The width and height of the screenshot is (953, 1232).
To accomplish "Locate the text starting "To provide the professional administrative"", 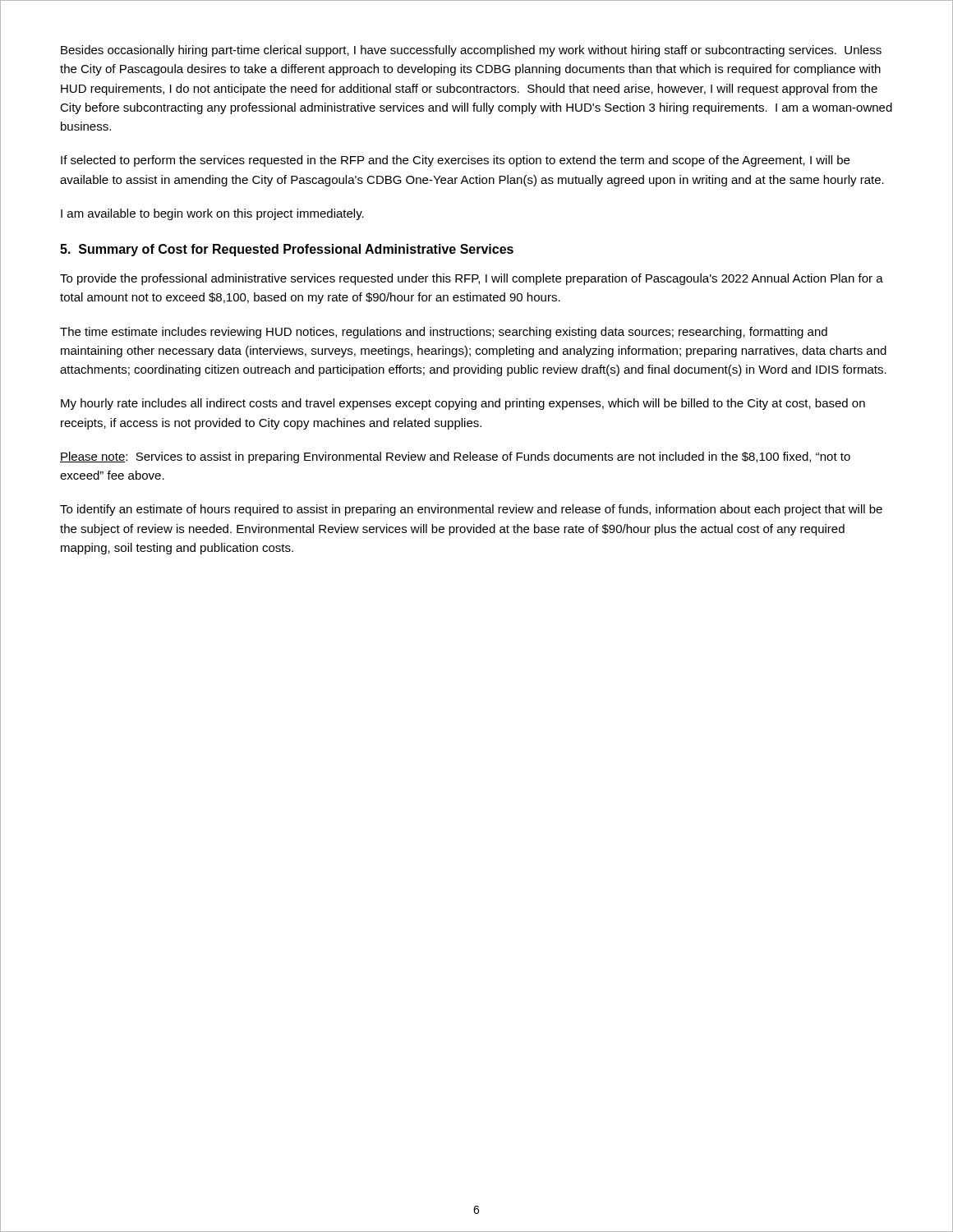I will [x=471, y=288].
